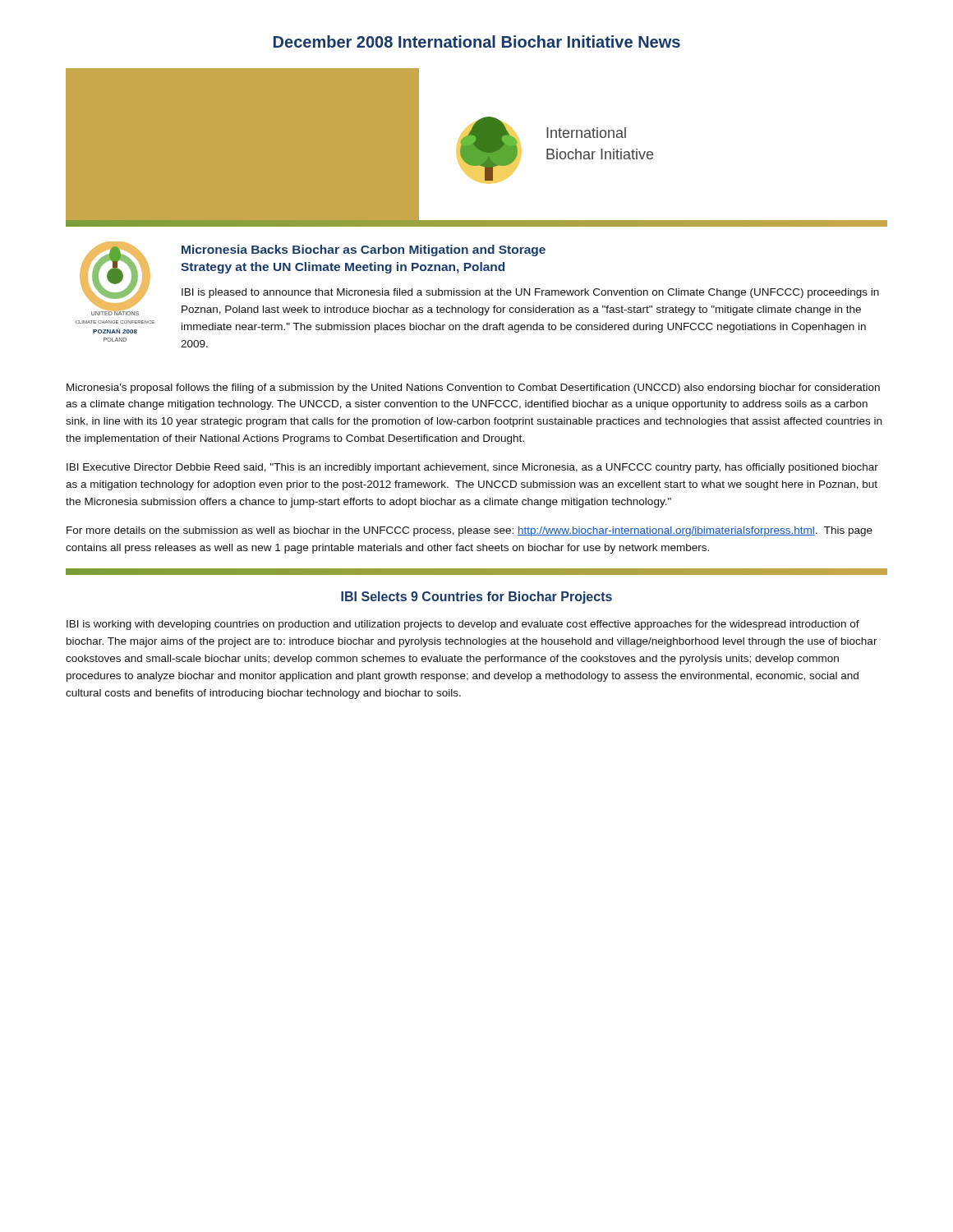This screenshot has height=1232, width=953.
Task: Locate the passage starting "IBI Executive Director Debbie Reed"
Action: pos(472,484)
